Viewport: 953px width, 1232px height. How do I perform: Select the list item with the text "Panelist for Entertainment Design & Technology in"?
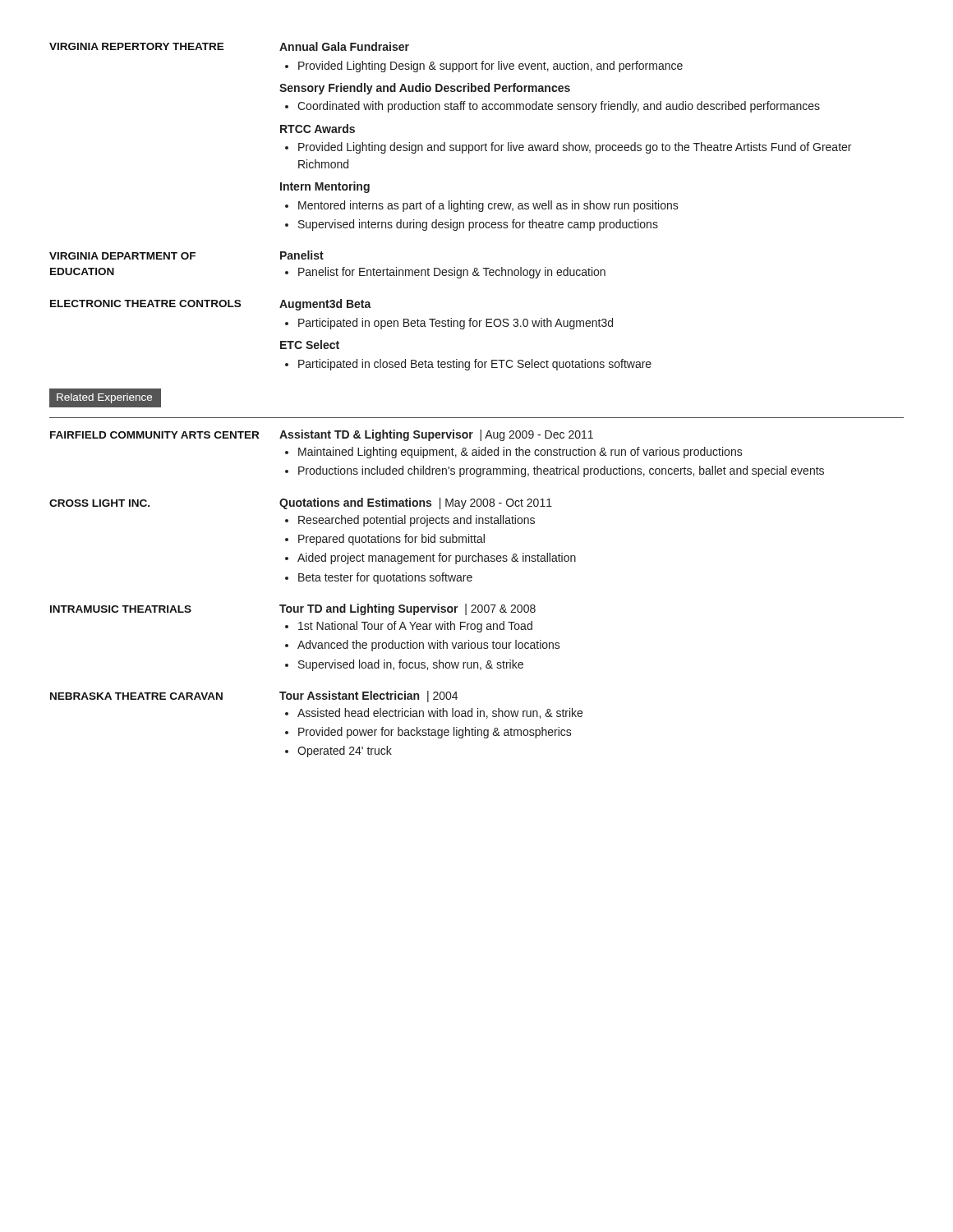pos(601,272)
